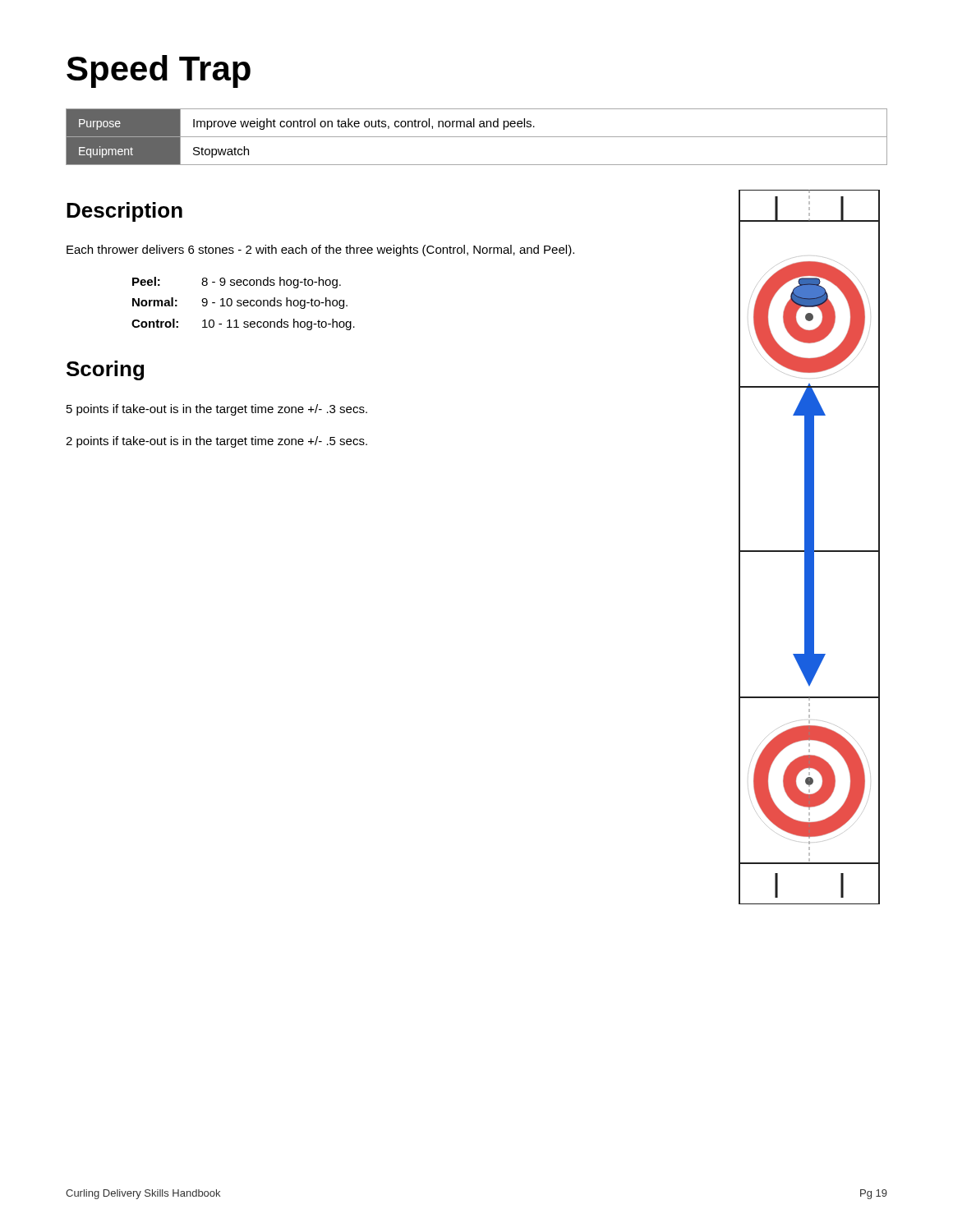Viewport: 953px width, 1232px height.
Task: Select the illustration
Action: point(809,549)
